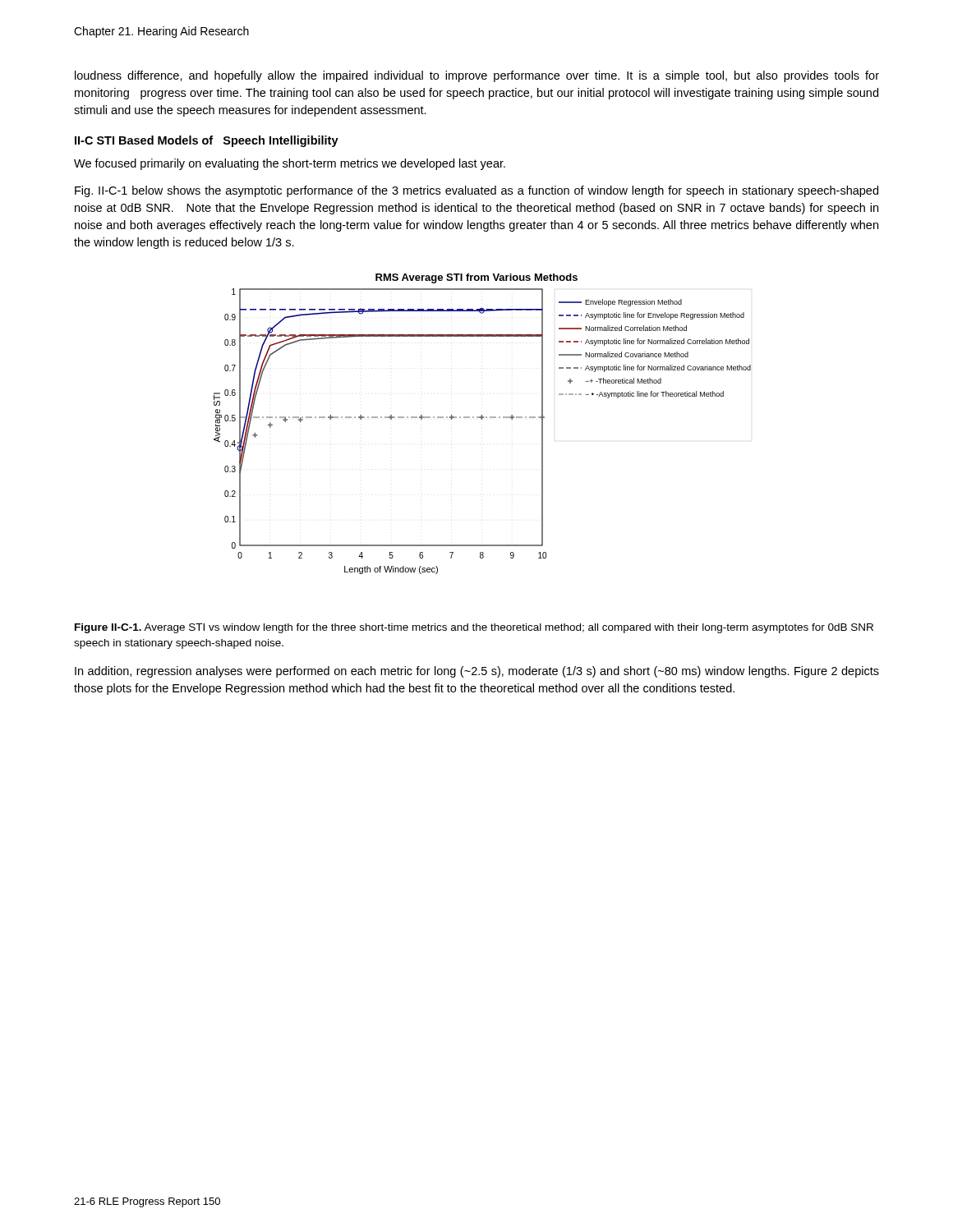This screenshot has height=1232, width=953.
Task: Select the text block containing "Fig. II-C-1 below shows the"
Action: pyautogui.click(x=476, y=217)
